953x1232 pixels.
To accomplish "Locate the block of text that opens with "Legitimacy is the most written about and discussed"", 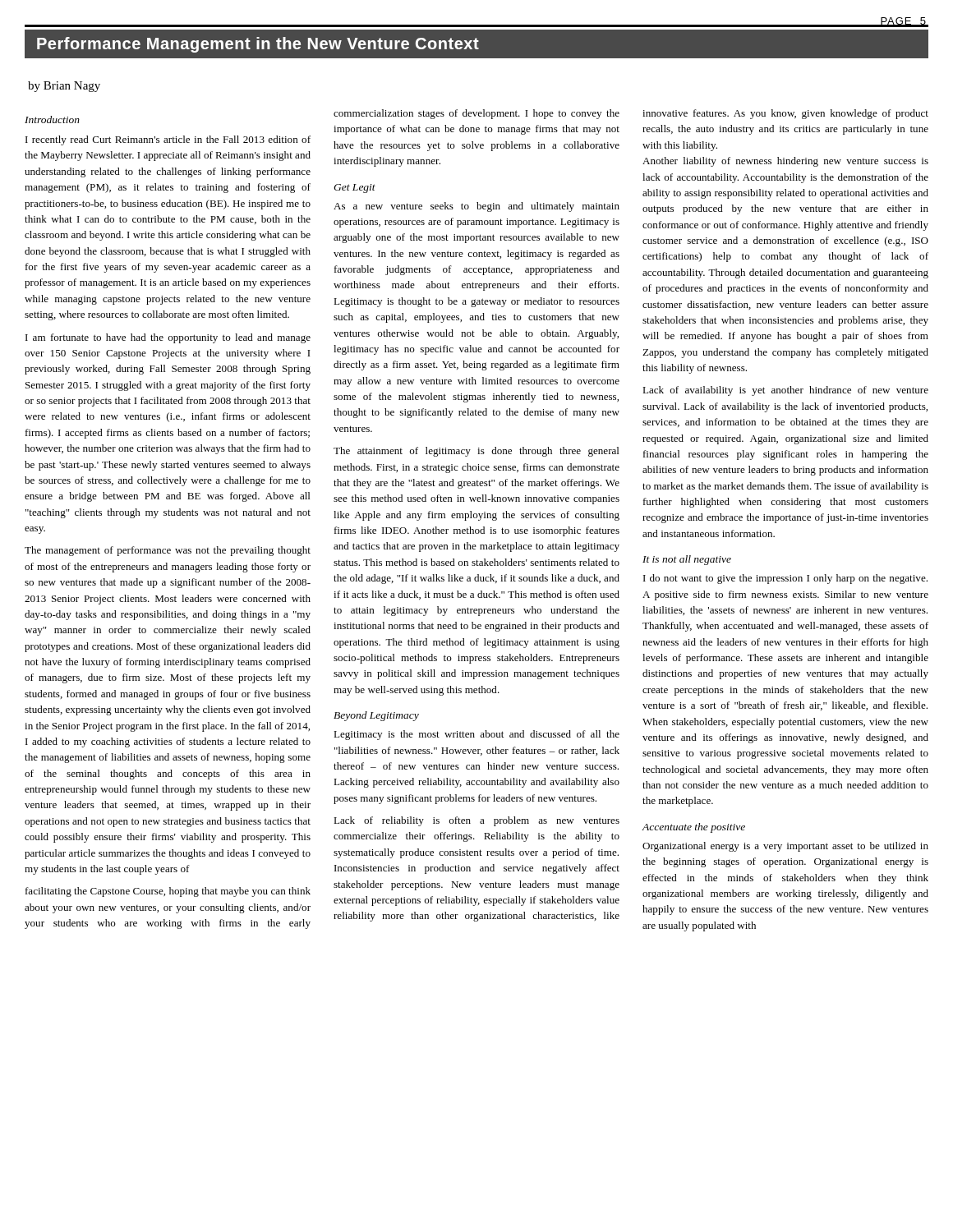I will pyautogui.click(x=476, y=766).
